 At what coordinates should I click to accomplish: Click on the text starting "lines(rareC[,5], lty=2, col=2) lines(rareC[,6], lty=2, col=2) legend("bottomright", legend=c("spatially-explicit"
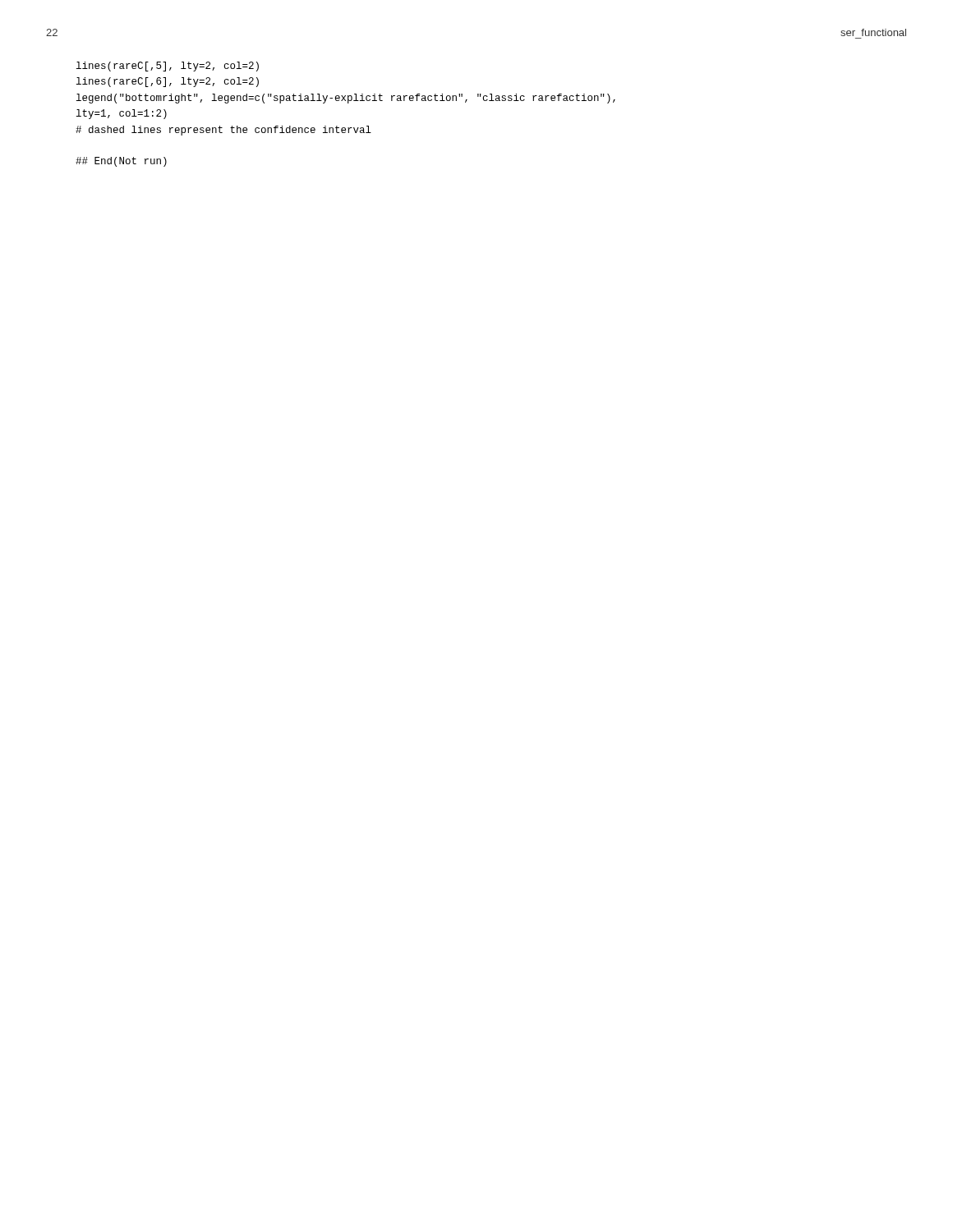pyautogui.click(x=347, y=114)
